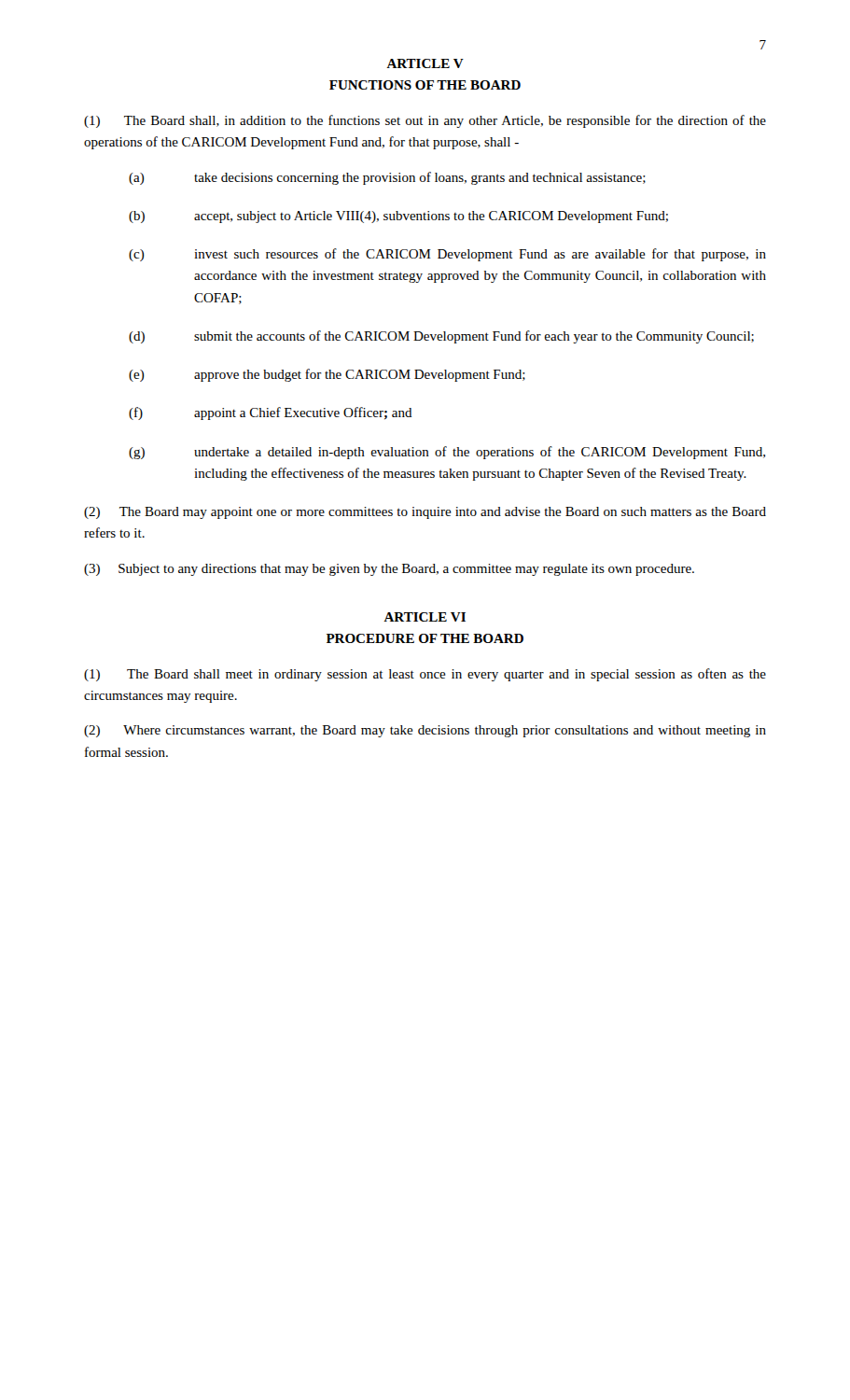
Task: Find the element starting "(g) undertake a"
Action: point(425,463)
